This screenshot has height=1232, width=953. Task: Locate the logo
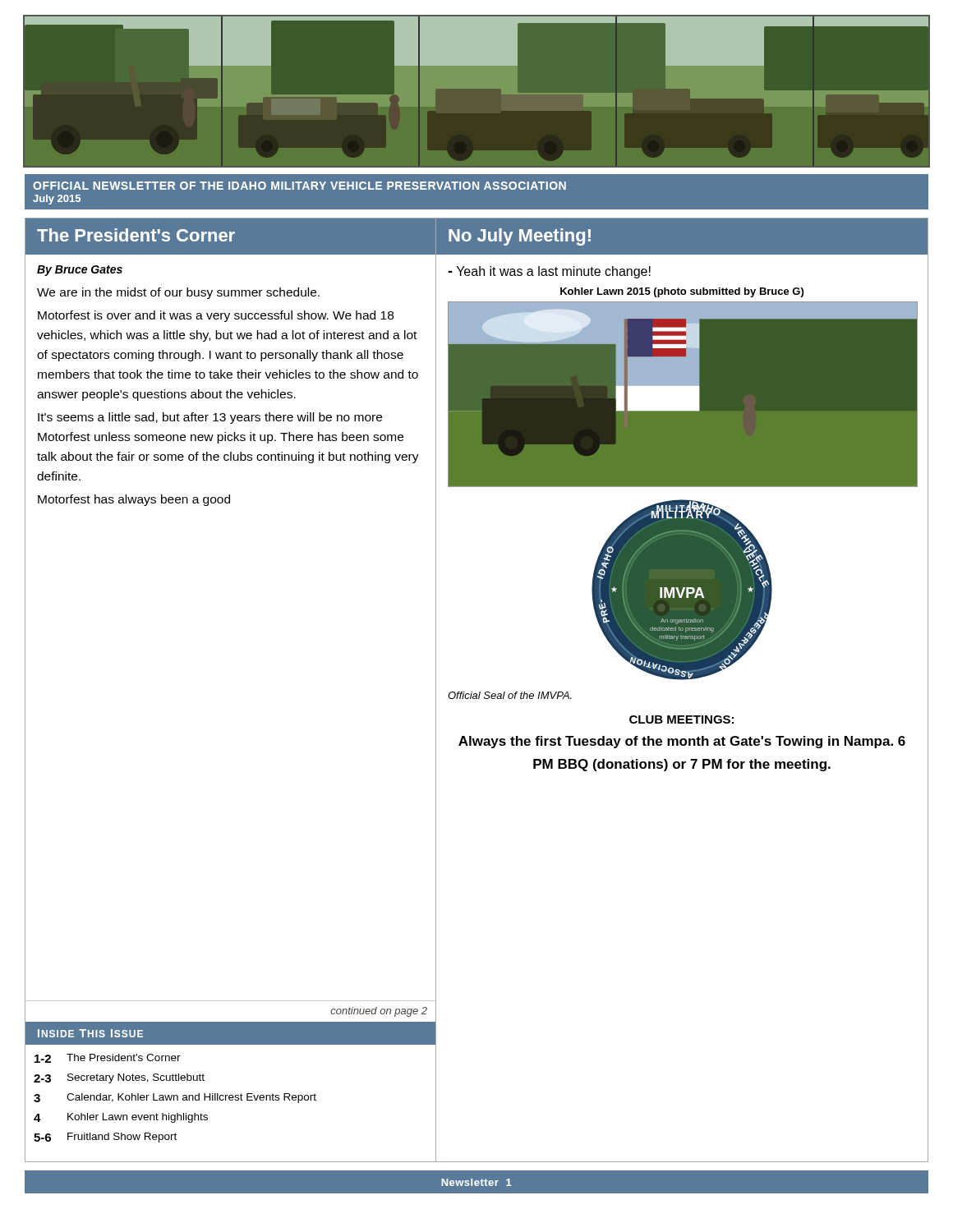click(x=682, y=590)
